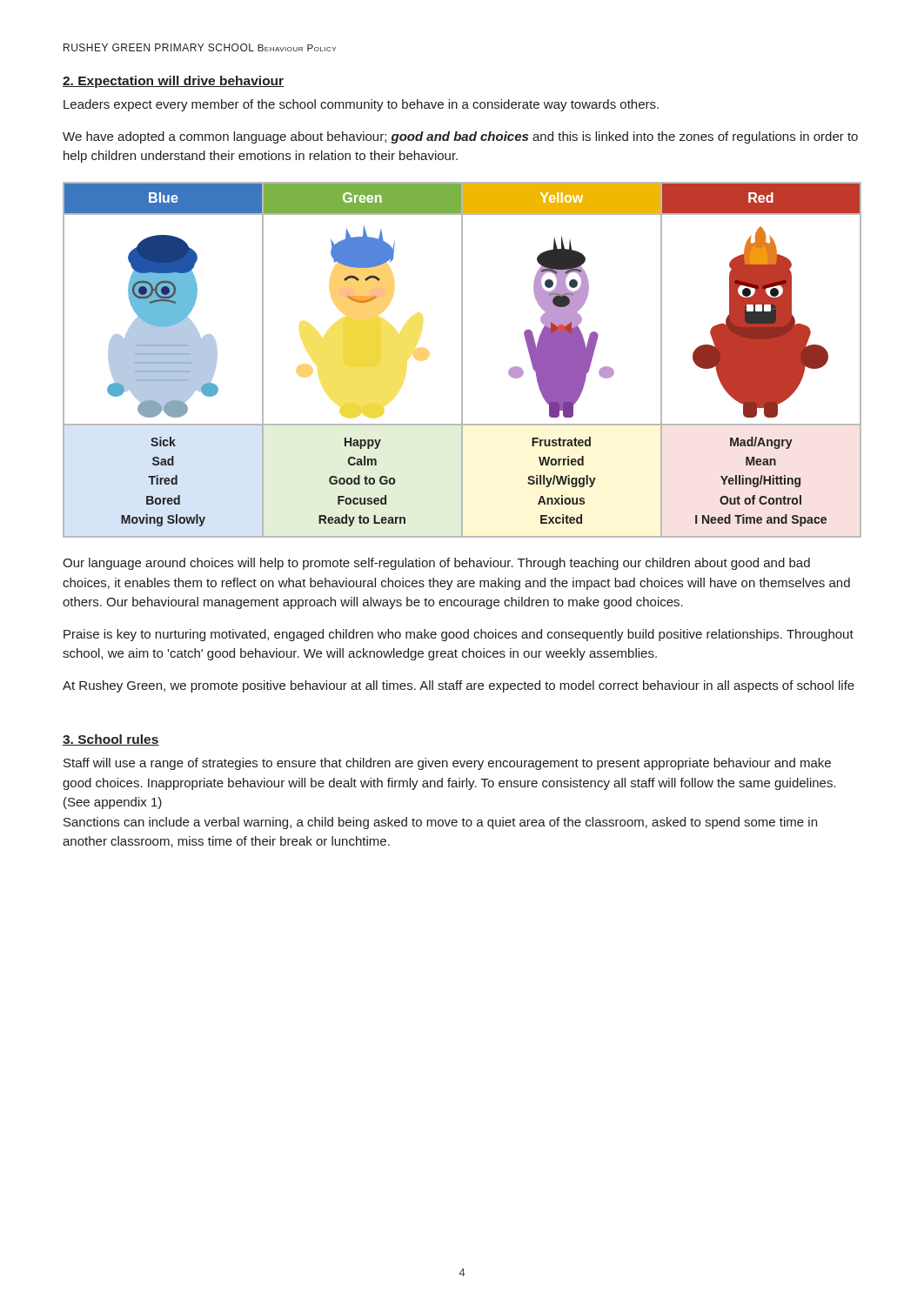The height and width of the screenshot is (1305, 924).
Task: Locate the text block with the text "We have adopted a common language about behaviour;"
Action: (460, 146)
